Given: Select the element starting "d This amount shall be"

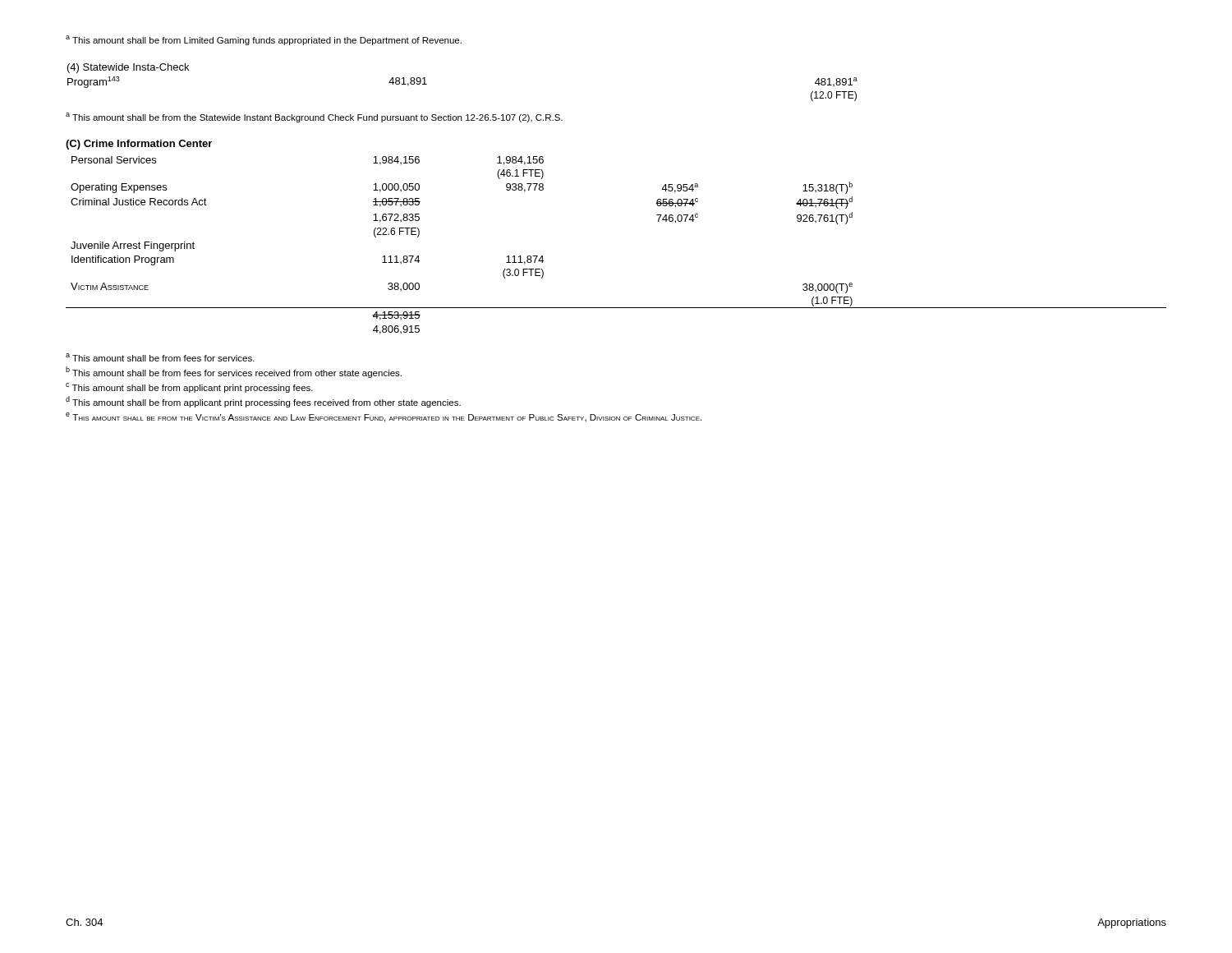Looking at the screenshot, I should [263, 401].
